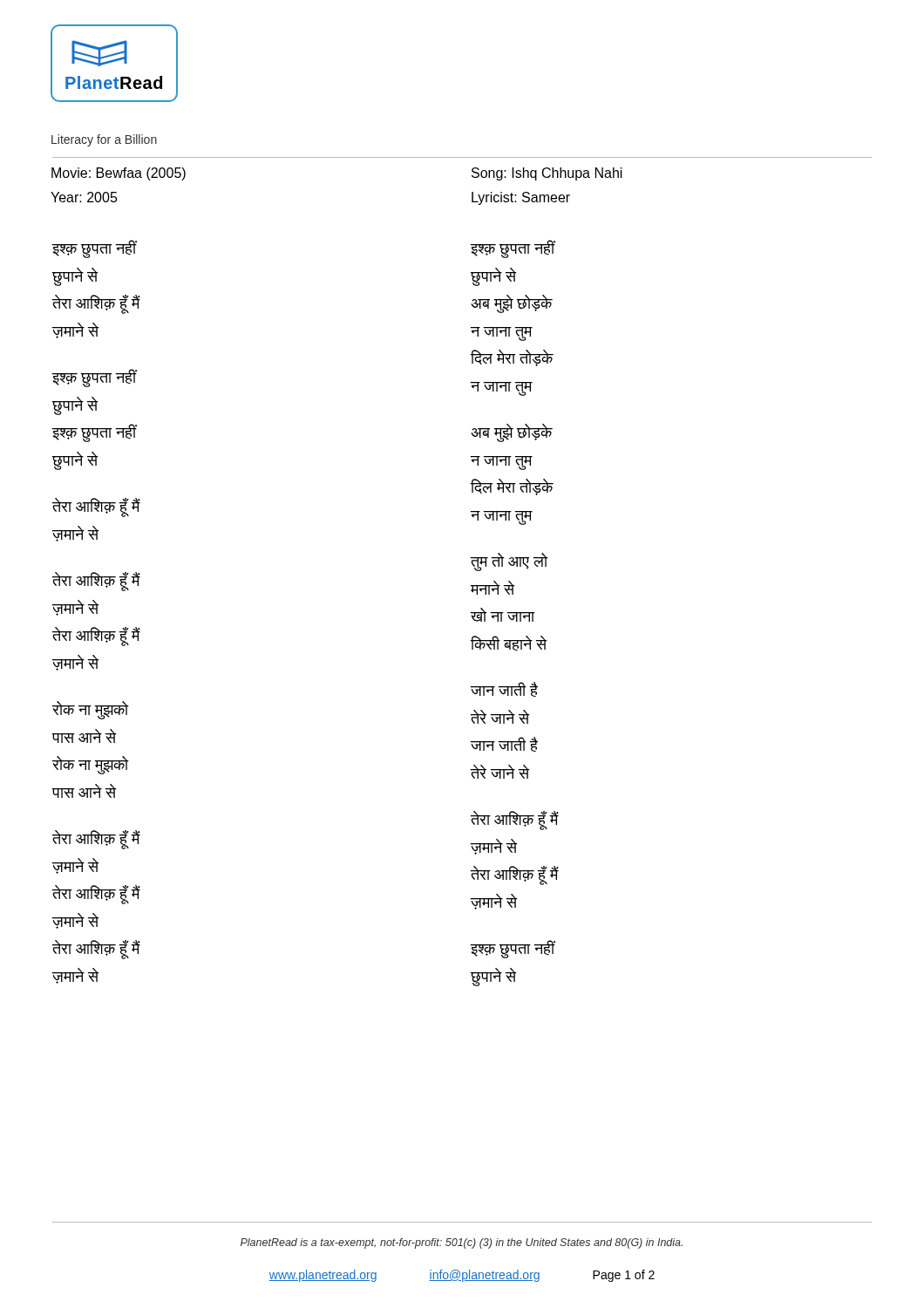This screenshot has height=1308, width=924.
Task: Locate the list item containing "इश्क़ छुपता नहीं छुपाने से तेरा आशिक़"
Action: [x=96, y=290]
